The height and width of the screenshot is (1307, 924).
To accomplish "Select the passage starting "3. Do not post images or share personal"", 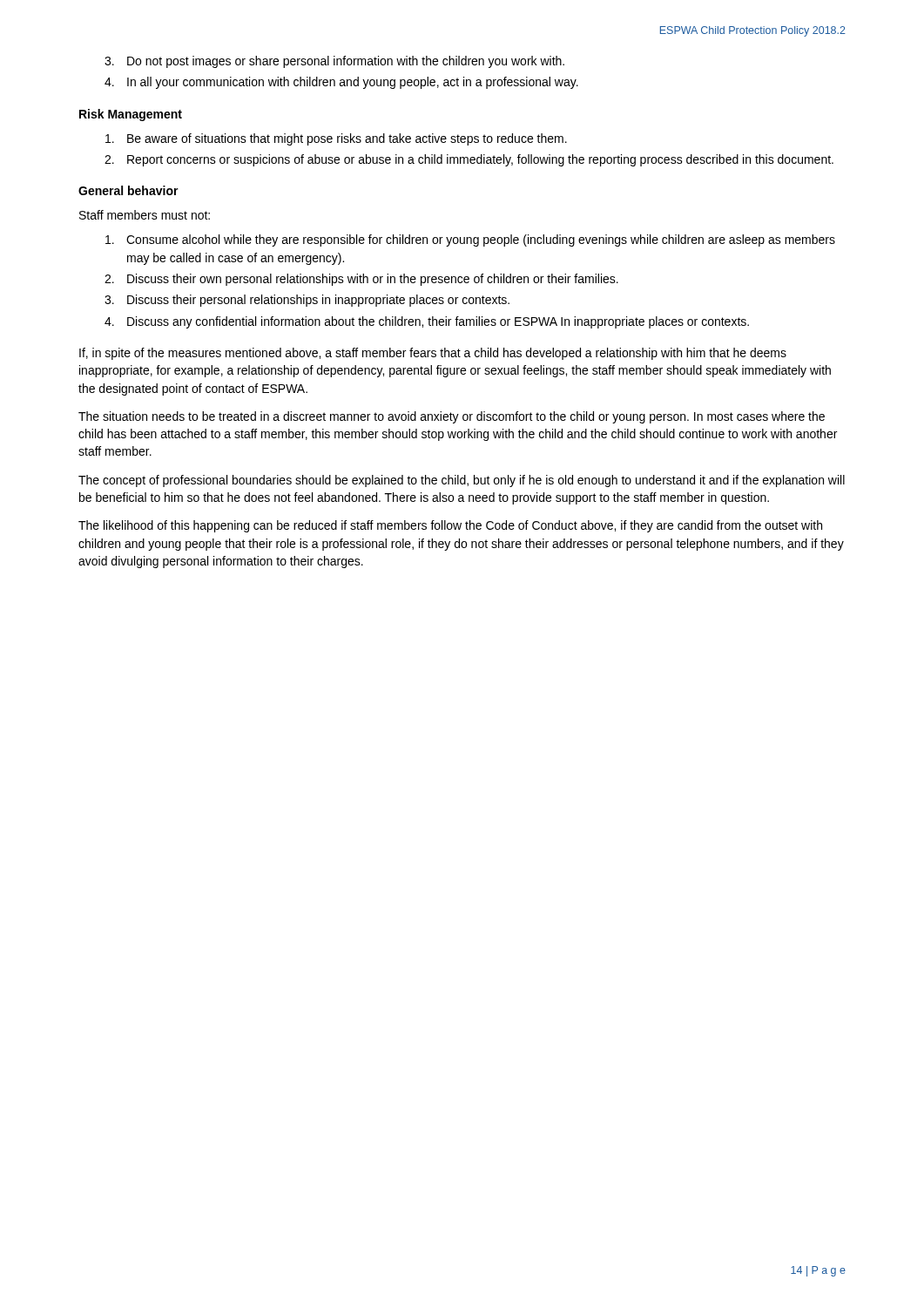I will (x=462, y=61).
